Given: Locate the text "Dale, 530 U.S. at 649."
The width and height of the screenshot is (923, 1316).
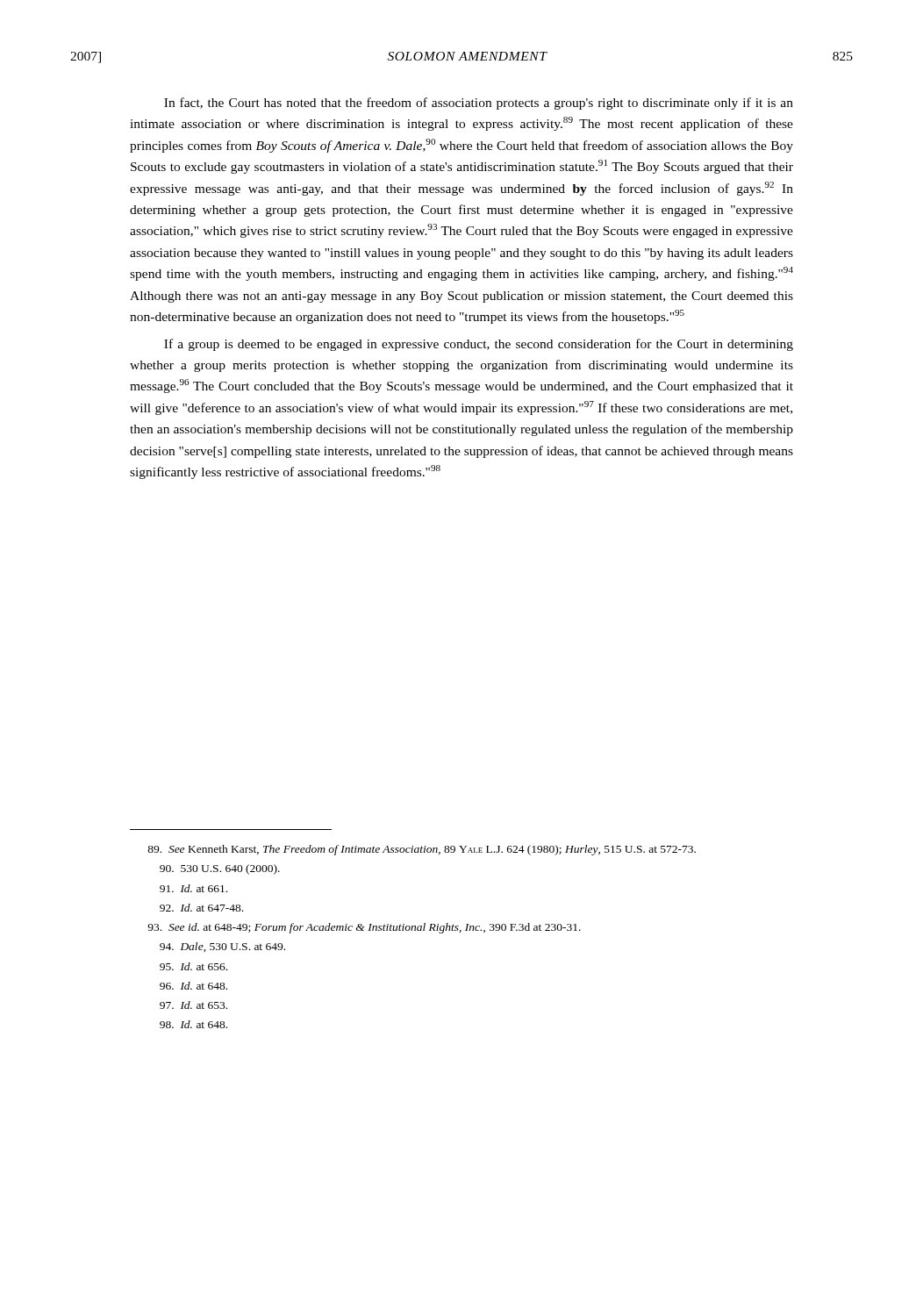Looking at the screenshot, I should tap(223, 946).
